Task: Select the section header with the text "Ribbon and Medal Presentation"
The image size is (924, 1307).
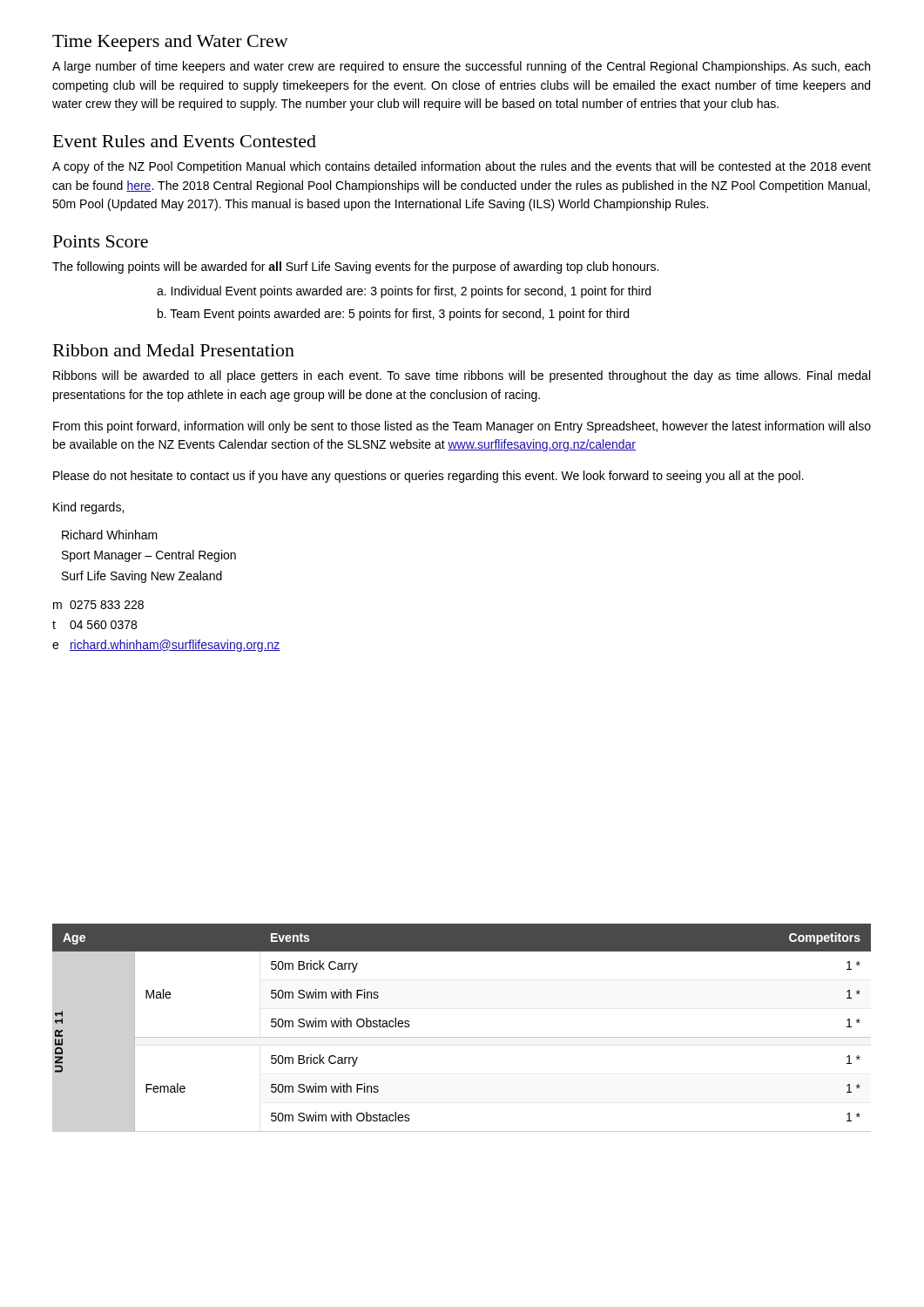Action: tap(173, 350)
